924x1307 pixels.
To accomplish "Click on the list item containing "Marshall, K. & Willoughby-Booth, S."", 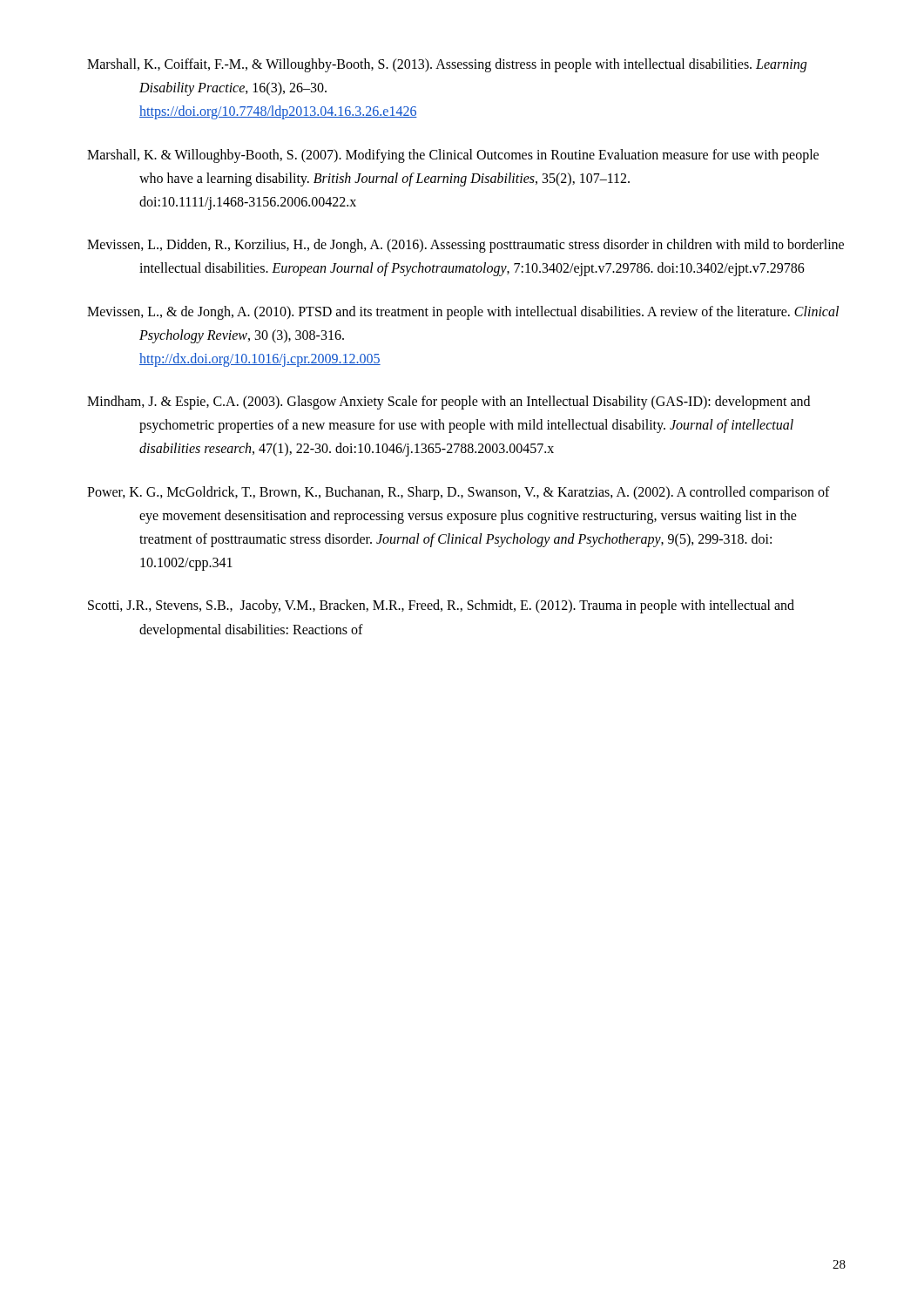I will (x=453, y=178).
